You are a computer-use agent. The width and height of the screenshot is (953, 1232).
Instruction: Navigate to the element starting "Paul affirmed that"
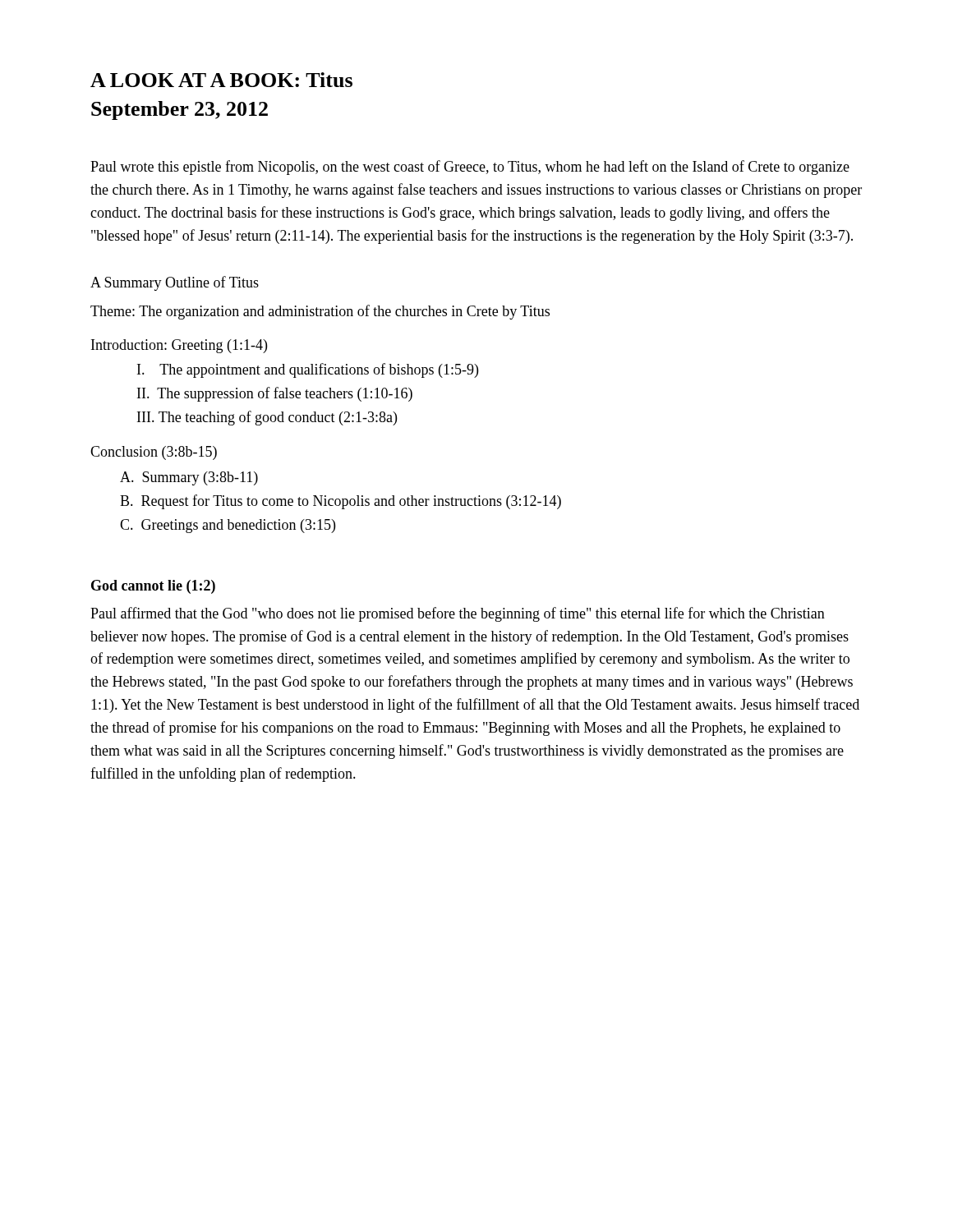(x=475, y=693)
